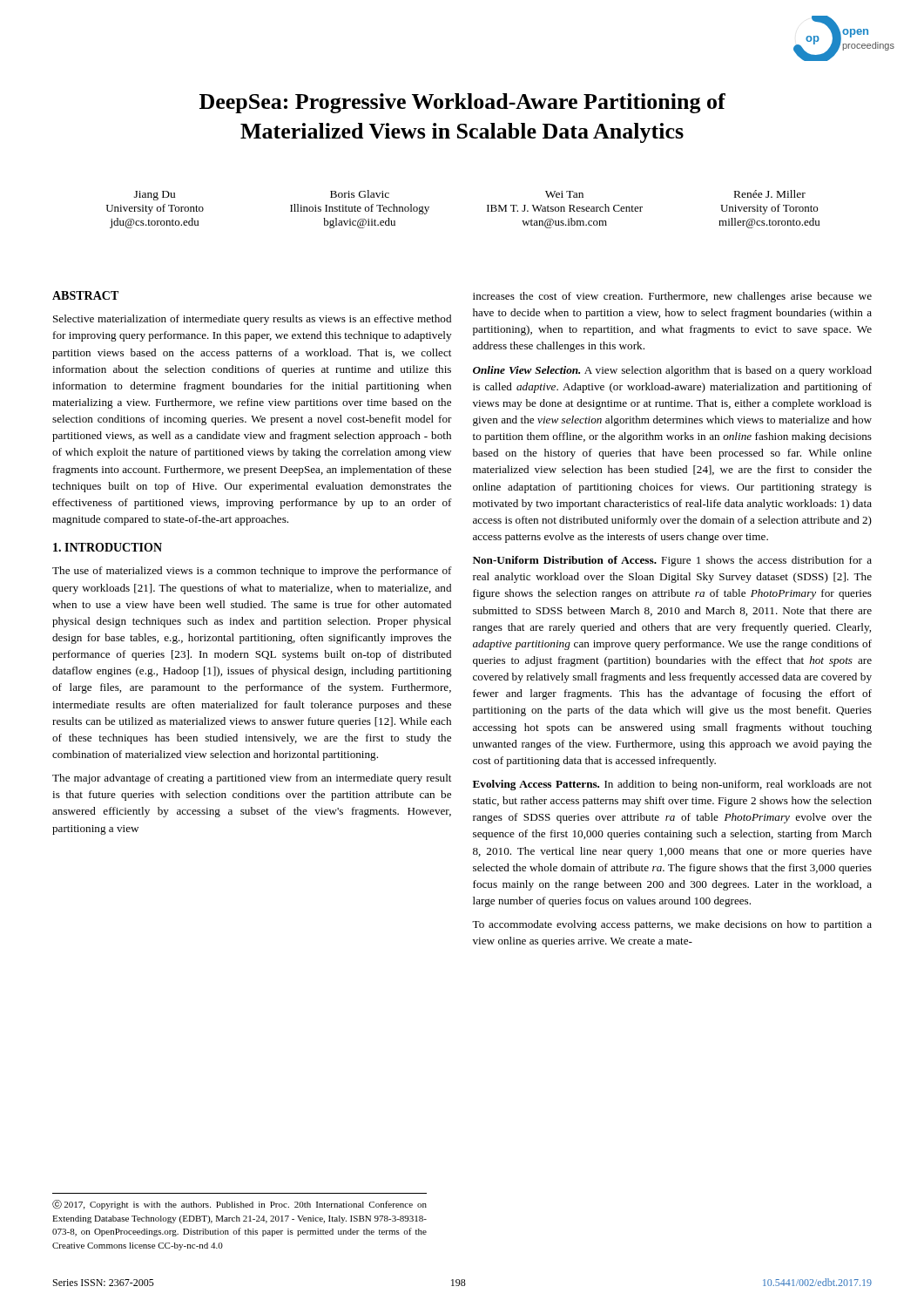Image resolution: width=924 pixels, height=1307 pixels.
Task: Find the title on this page that starts "DeepSea: Progressive Workload-Aware"
Action: 462,117
